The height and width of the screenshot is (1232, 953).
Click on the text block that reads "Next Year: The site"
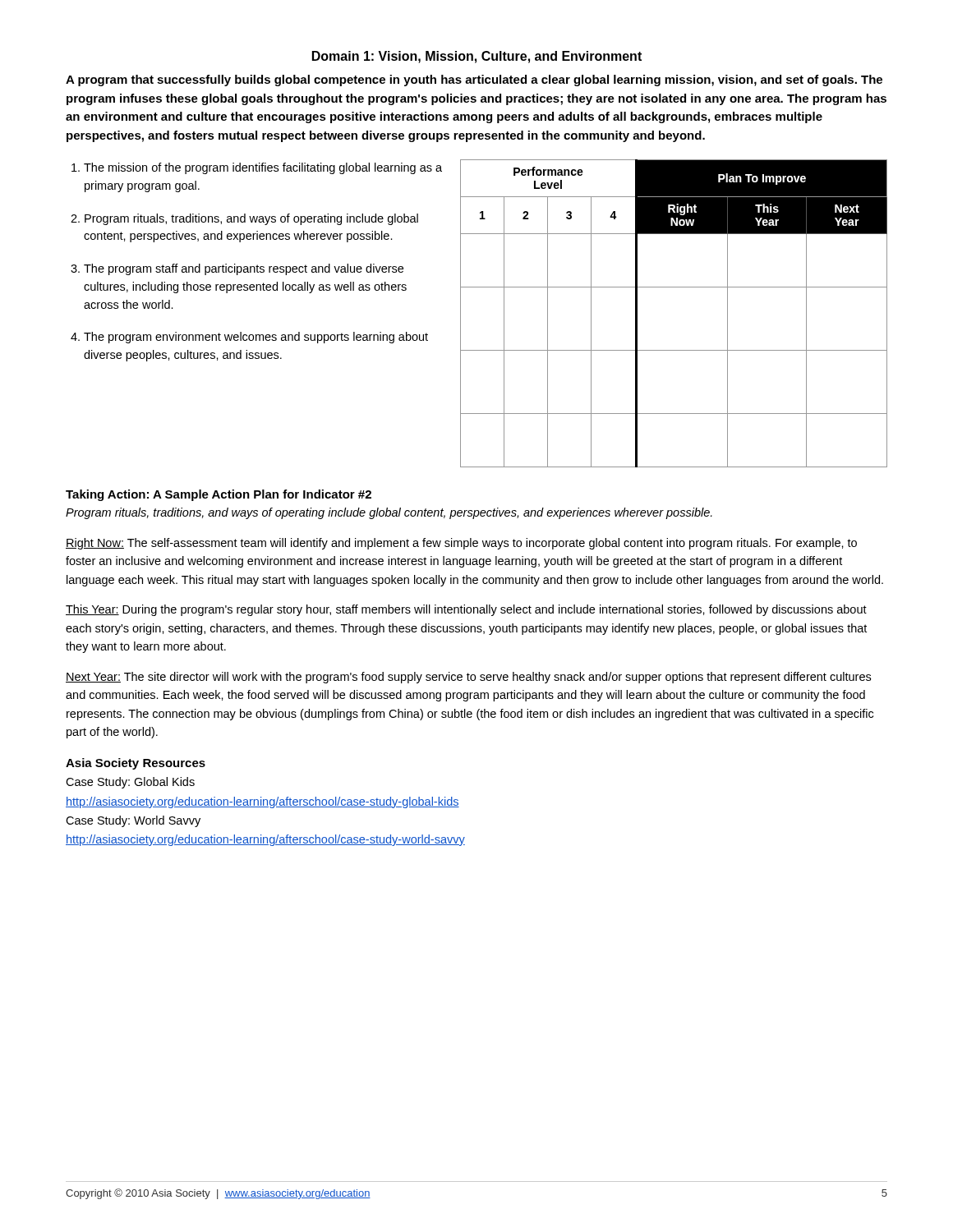(x=470, y=704)
